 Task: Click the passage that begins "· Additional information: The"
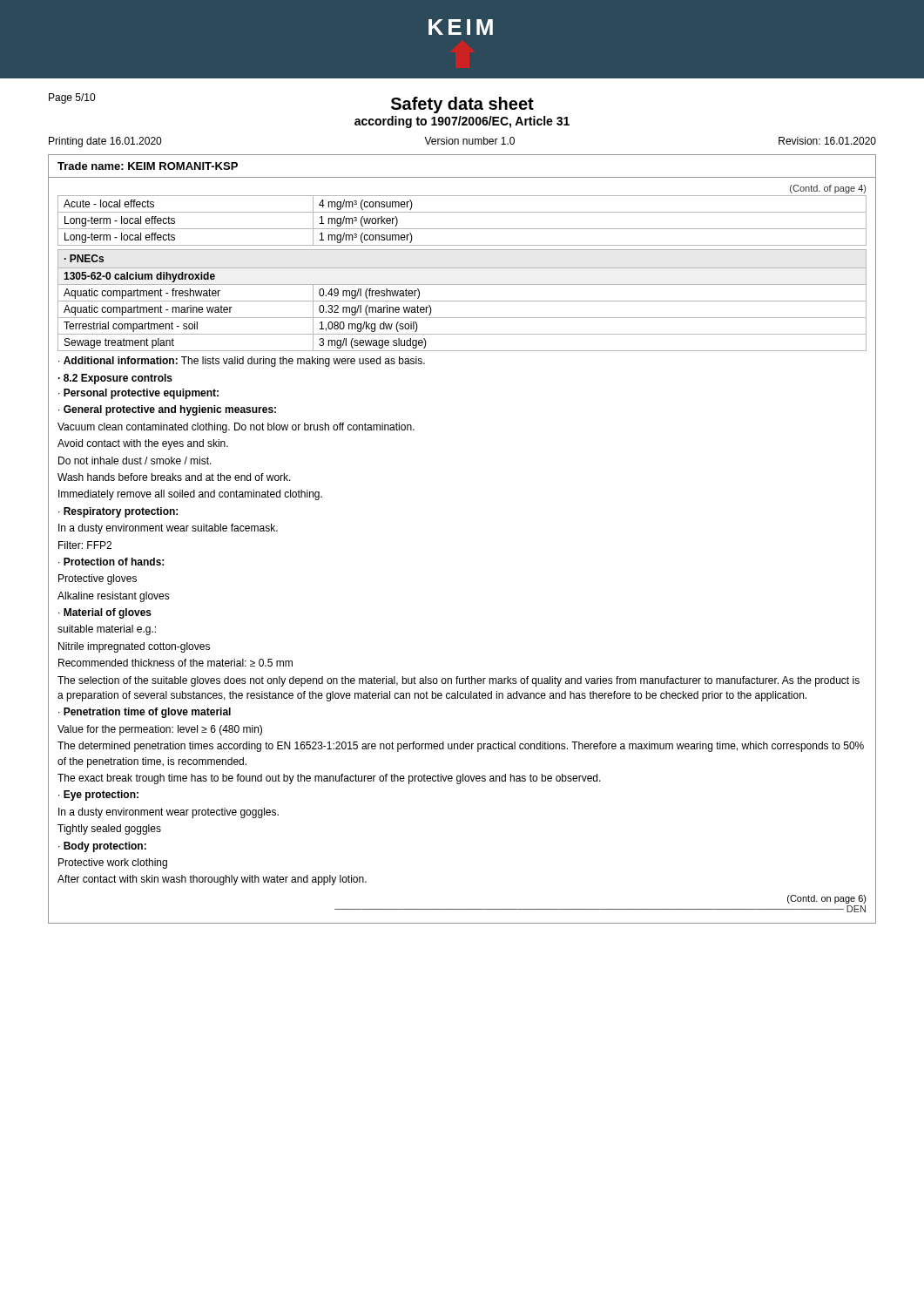[x=241, y=361]
